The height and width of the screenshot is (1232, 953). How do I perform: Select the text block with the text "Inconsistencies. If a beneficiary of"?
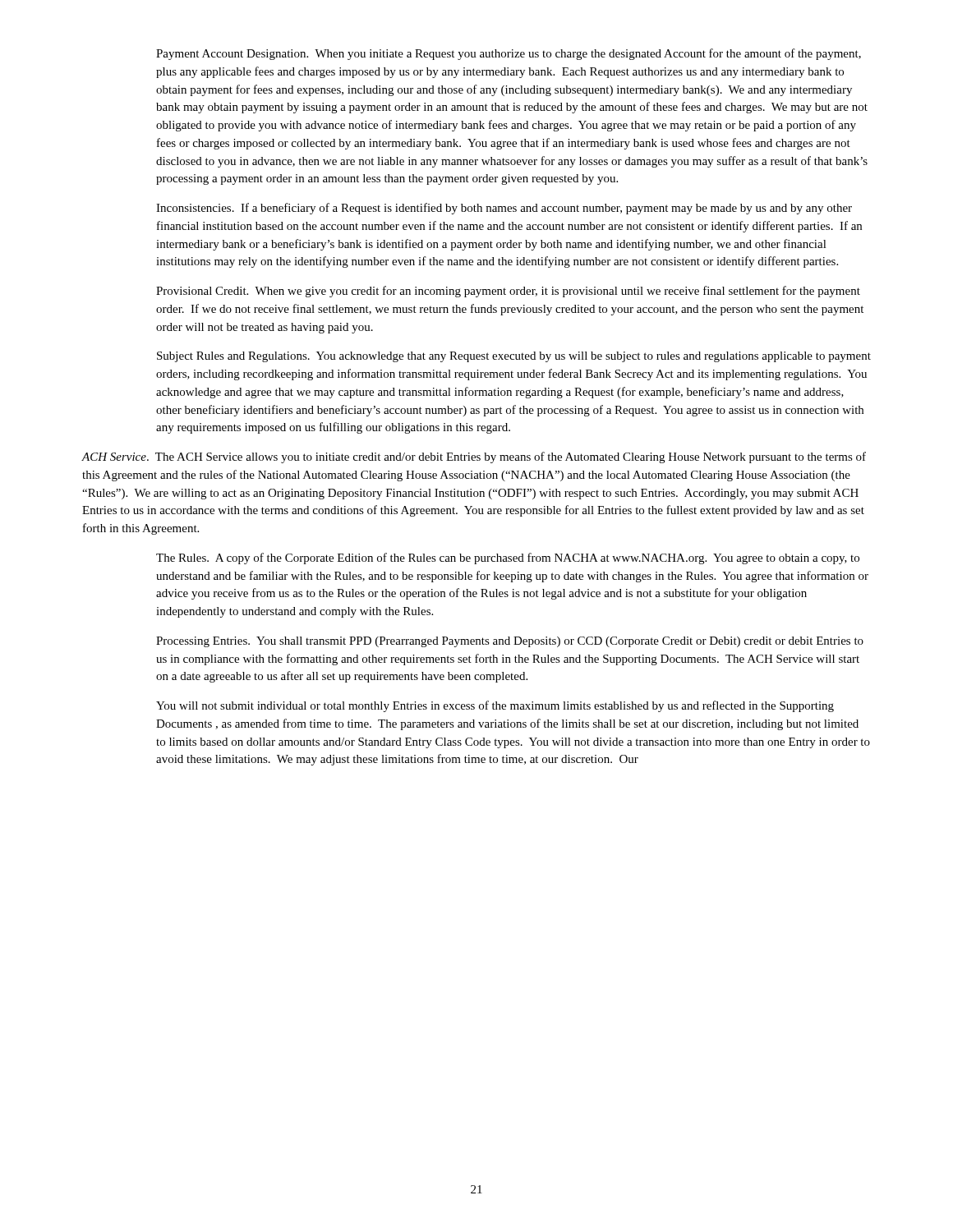(509, 235)
